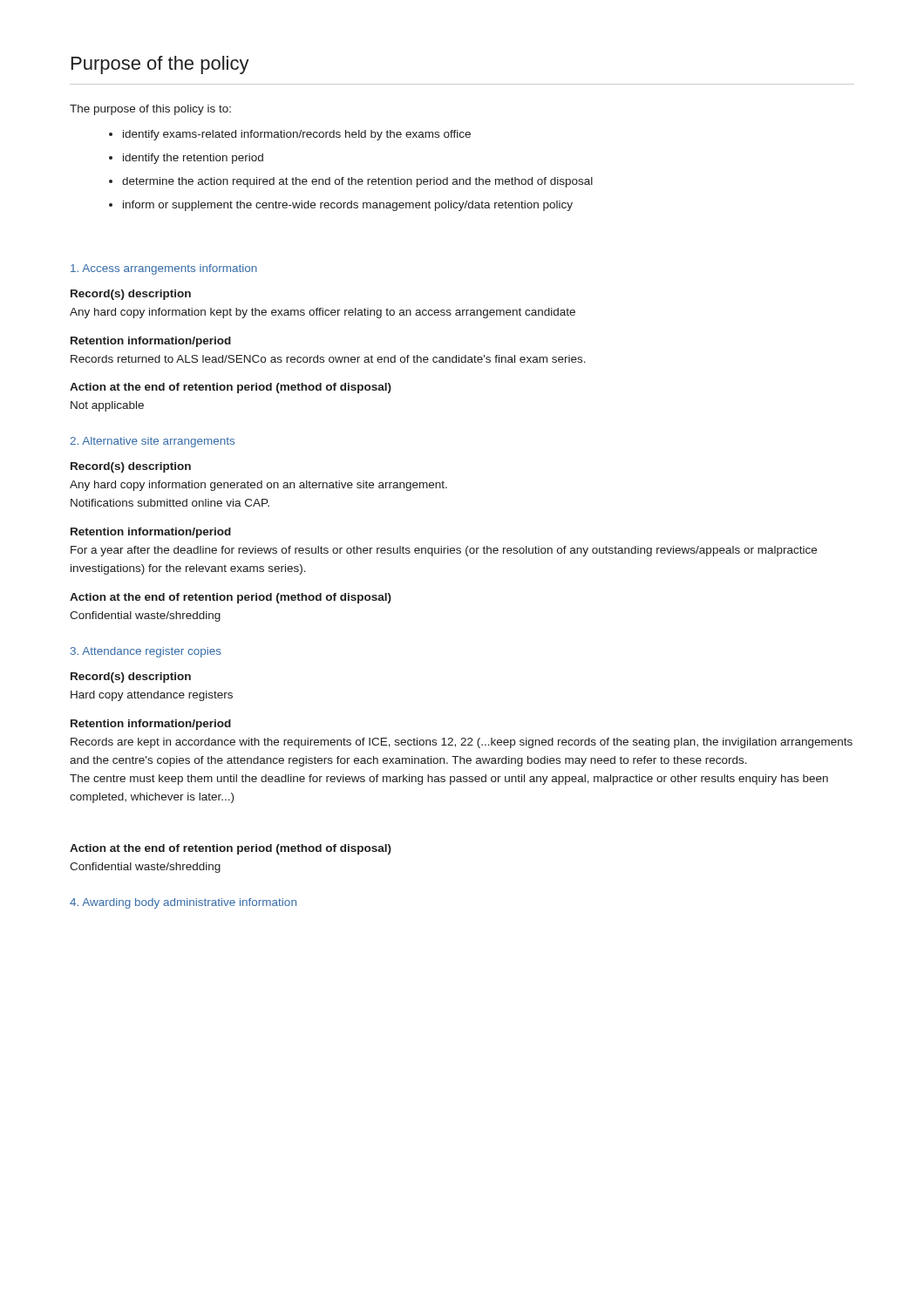
Task: Select the section header that says "1. Access arrangements information"
Action: (164, 268)
